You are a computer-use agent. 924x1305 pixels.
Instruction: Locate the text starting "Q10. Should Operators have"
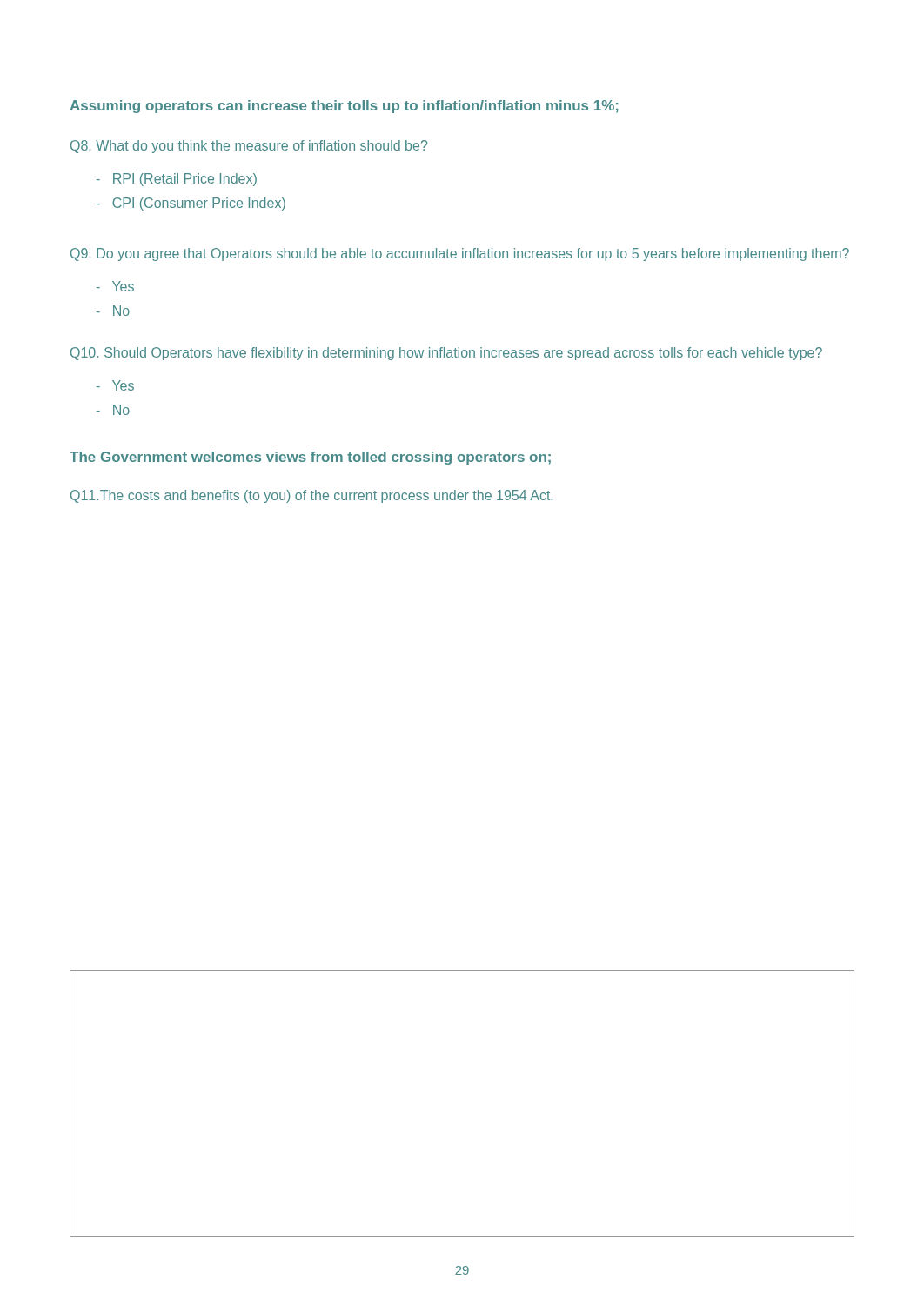[446, 353]
